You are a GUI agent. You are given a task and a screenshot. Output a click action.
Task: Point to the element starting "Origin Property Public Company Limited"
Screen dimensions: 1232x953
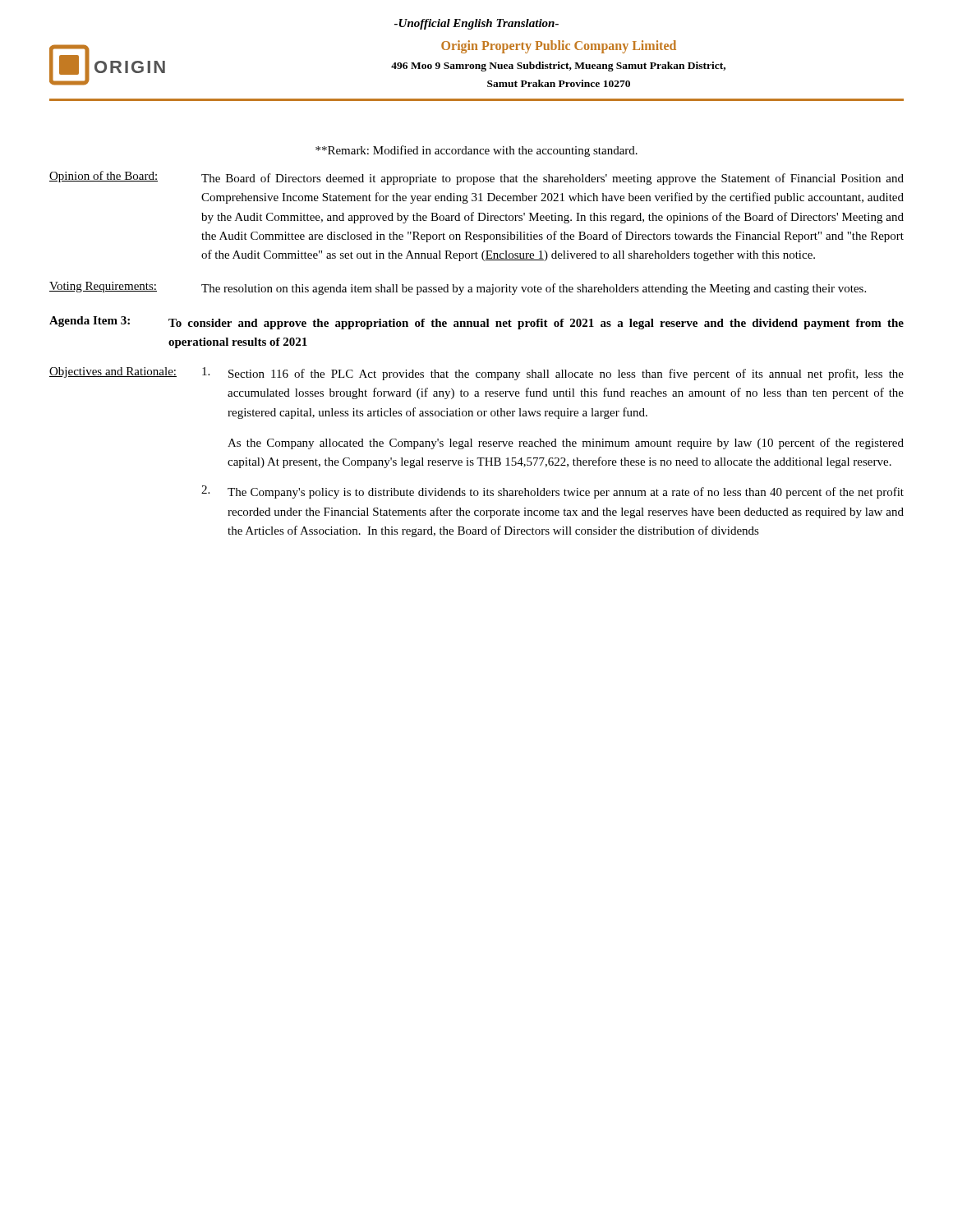pyautogui.click(x=559, y=46)
